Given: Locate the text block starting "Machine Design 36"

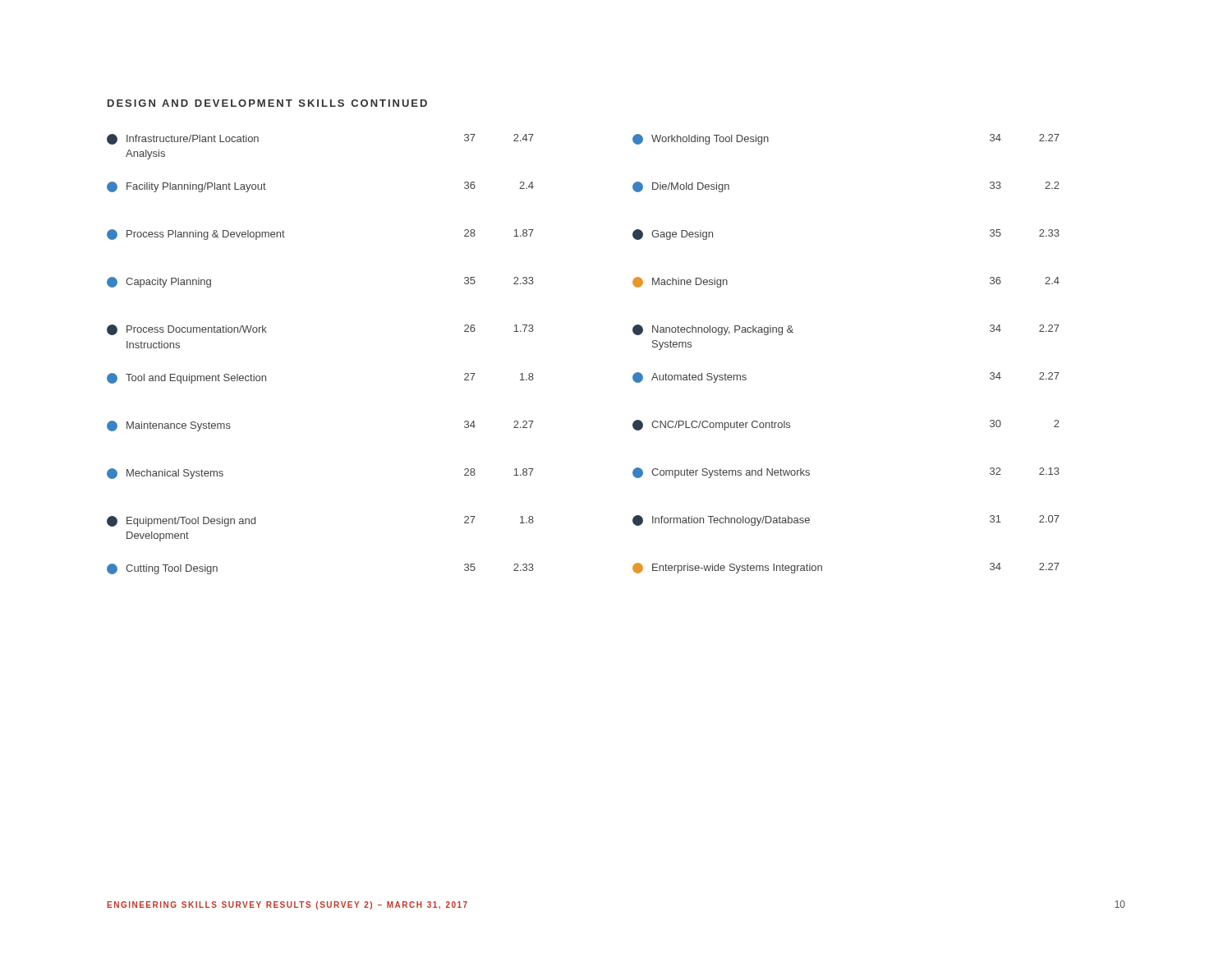Looking at the screenshot, I should click(x=678, y=282).
